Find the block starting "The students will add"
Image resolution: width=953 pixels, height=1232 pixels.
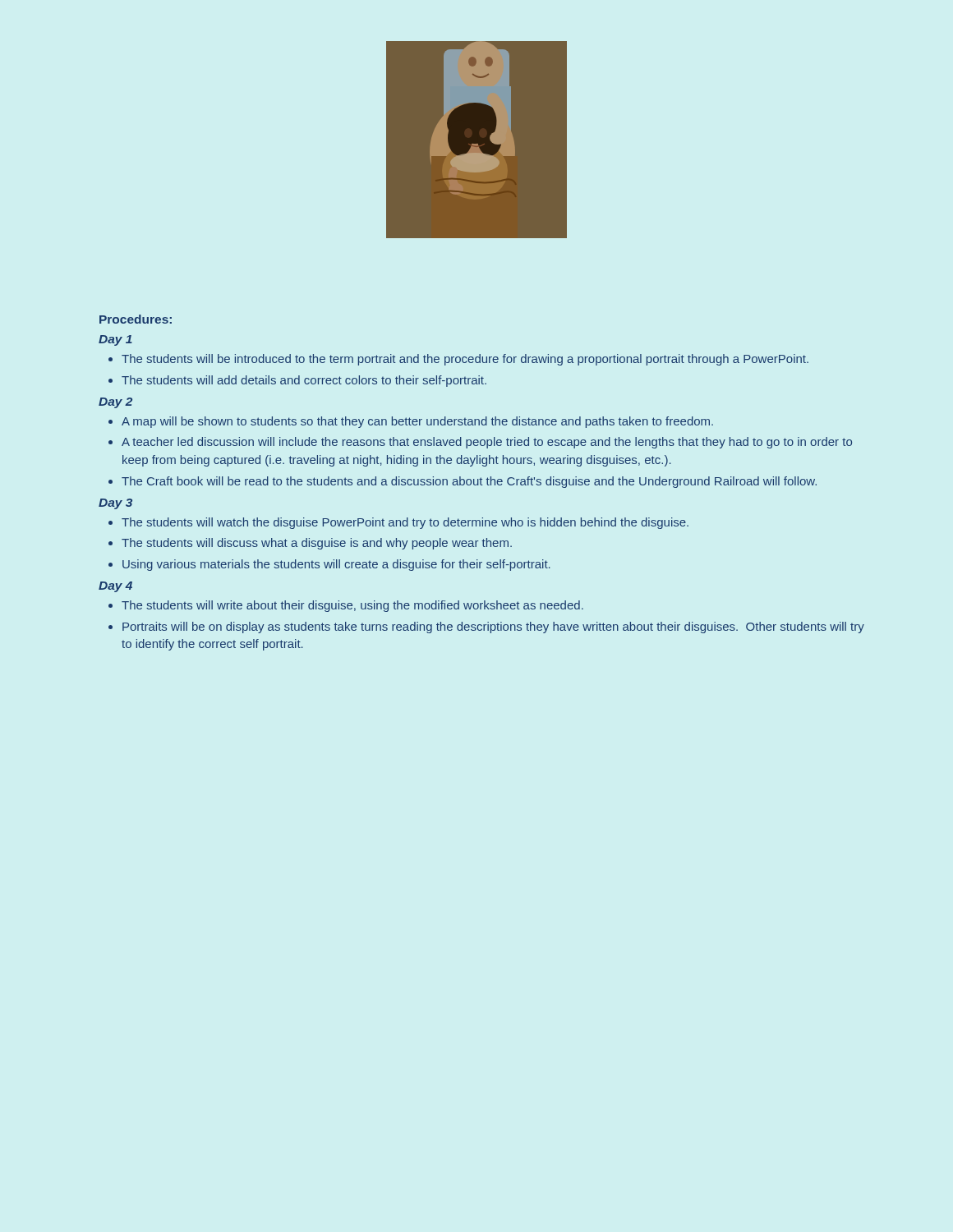pos(304,380)
